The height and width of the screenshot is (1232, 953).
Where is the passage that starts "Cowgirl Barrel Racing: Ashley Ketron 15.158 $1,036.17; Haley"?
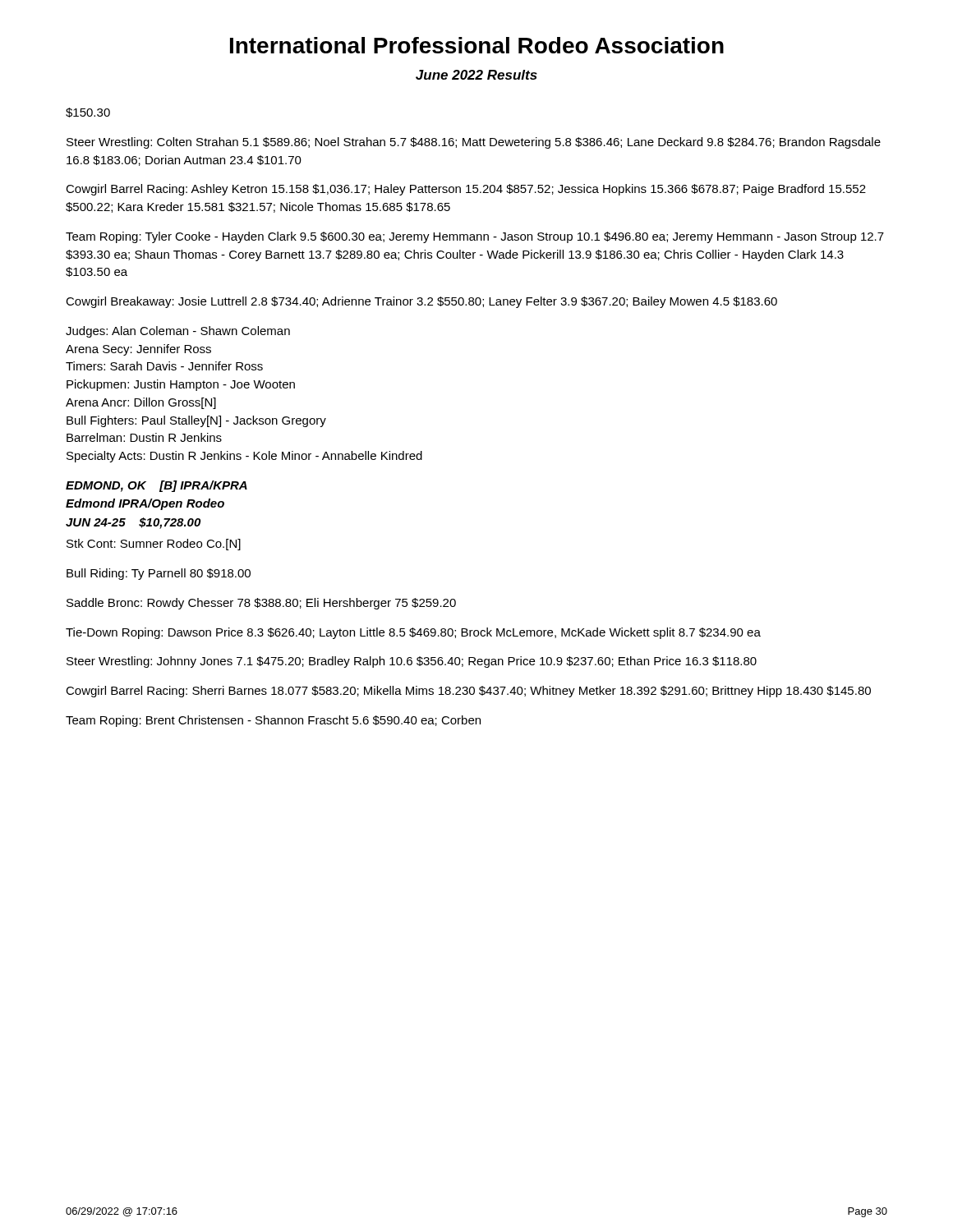[x=466, y=198]
